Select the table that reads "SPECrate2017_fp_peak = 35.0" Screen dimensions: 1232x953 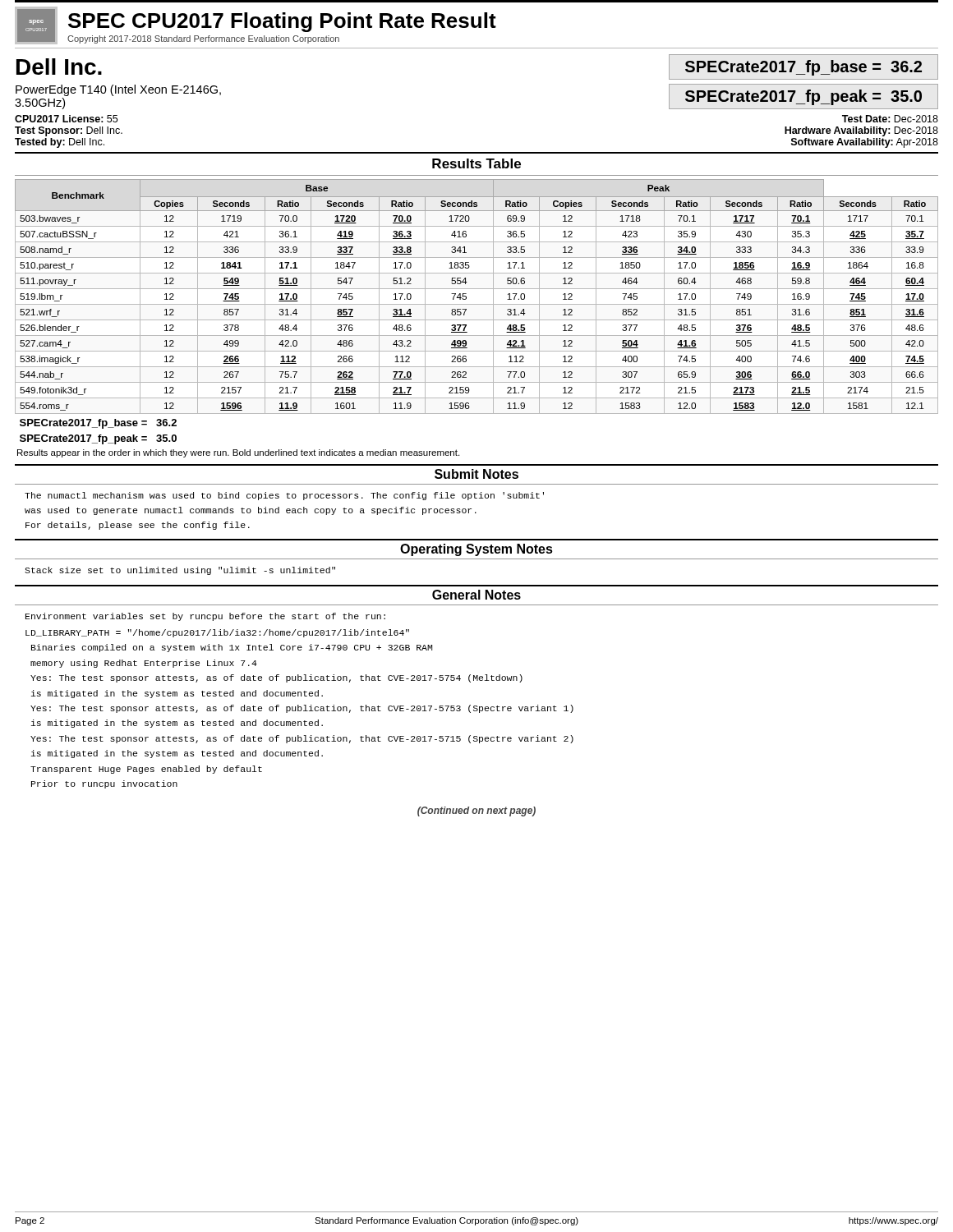(x=476, y=312)
